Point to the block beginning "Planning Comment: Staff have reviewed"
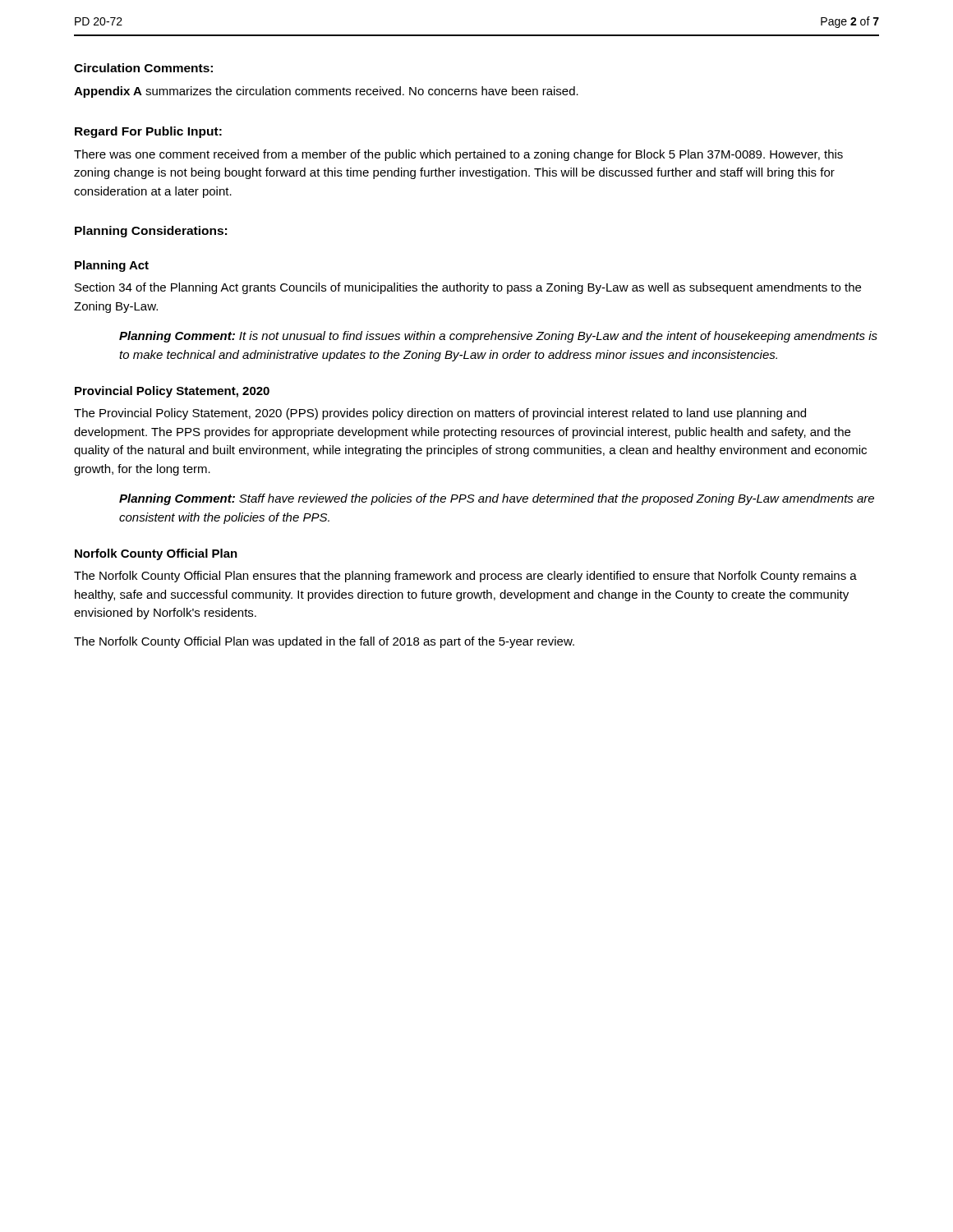This screenshot has height=1232, width=953. pos(497,507)
